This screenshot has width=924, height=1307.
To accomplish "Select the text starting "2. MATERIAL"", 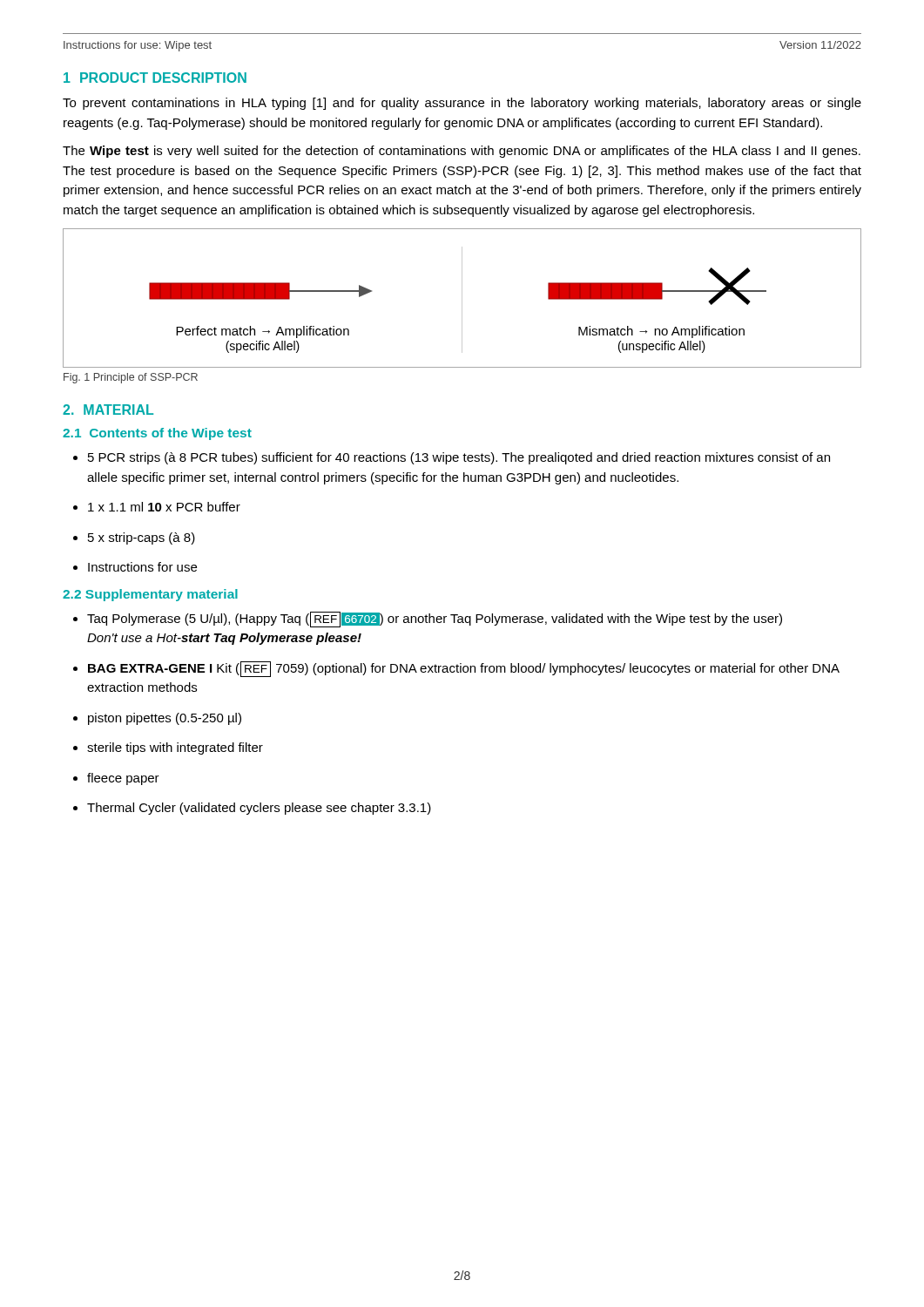I will [108, 410].
